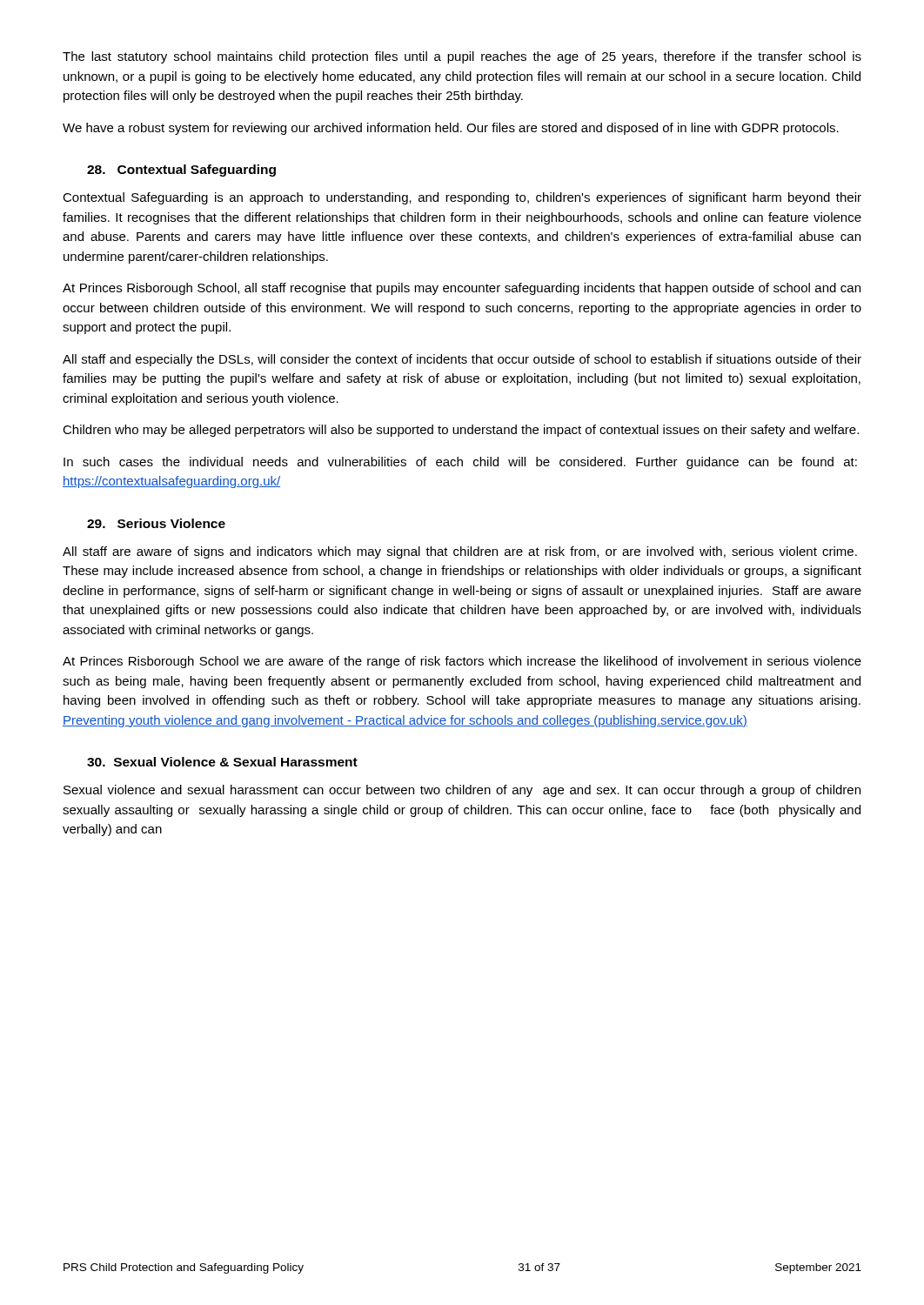The image size is (924, 1305).
Task: Navigate to the passage starting "At Princes Risborough School we are aware"
Action: 462,691
